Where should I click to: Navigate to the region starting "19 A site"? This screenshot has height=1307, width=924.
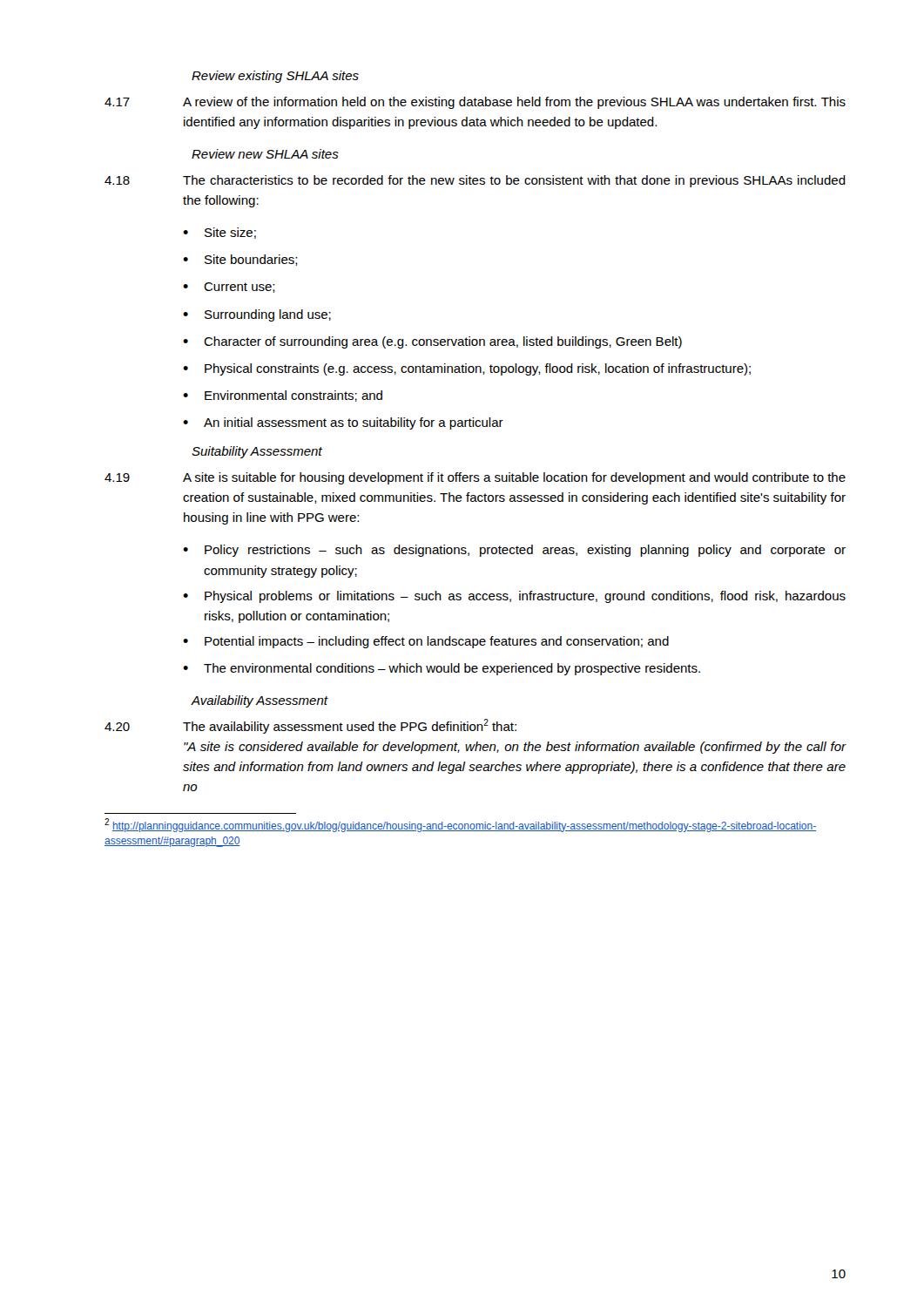point(475,497)
